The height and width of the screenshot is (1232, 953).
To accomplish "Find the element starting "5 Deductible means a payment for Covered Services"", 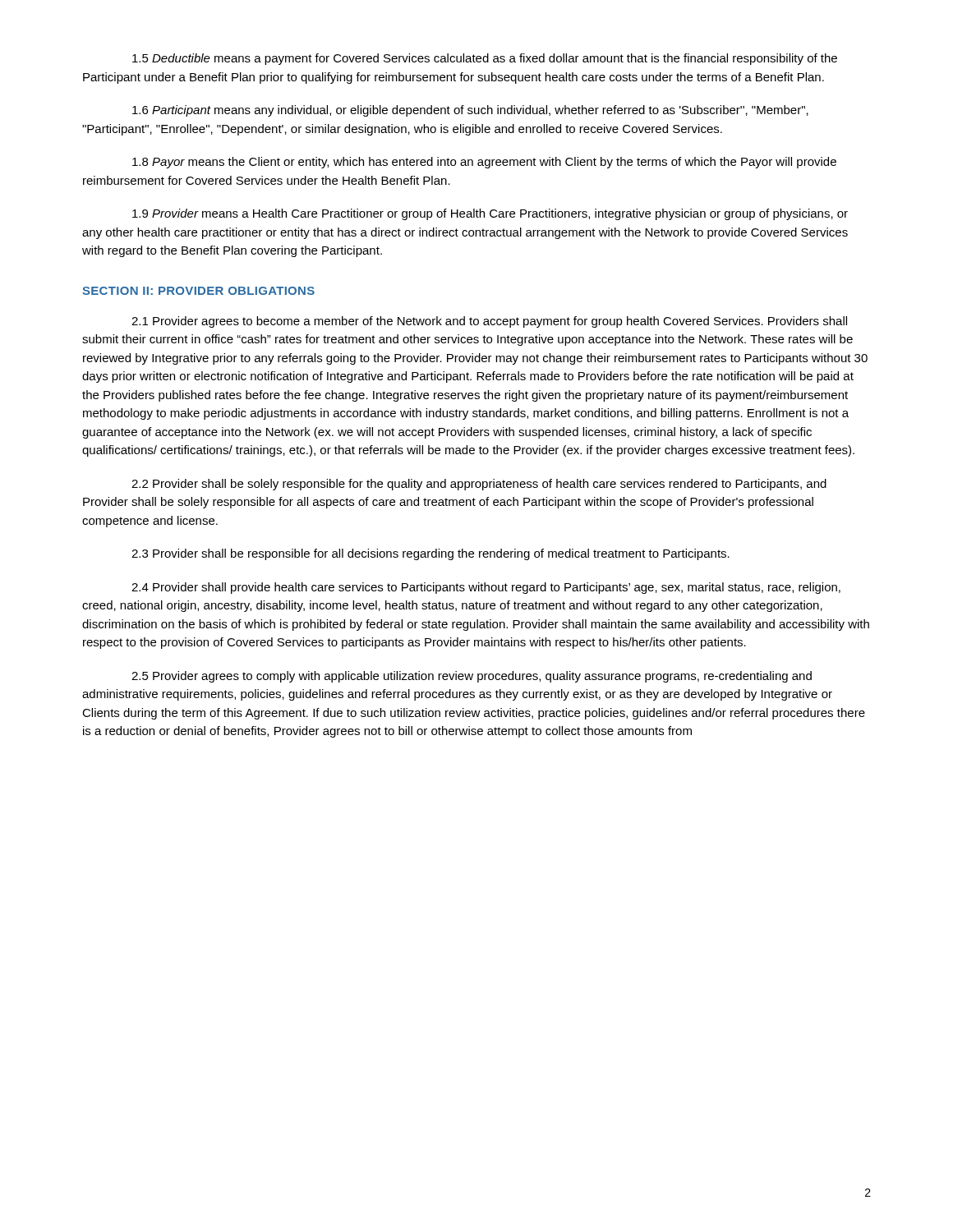I will (460, 67).
